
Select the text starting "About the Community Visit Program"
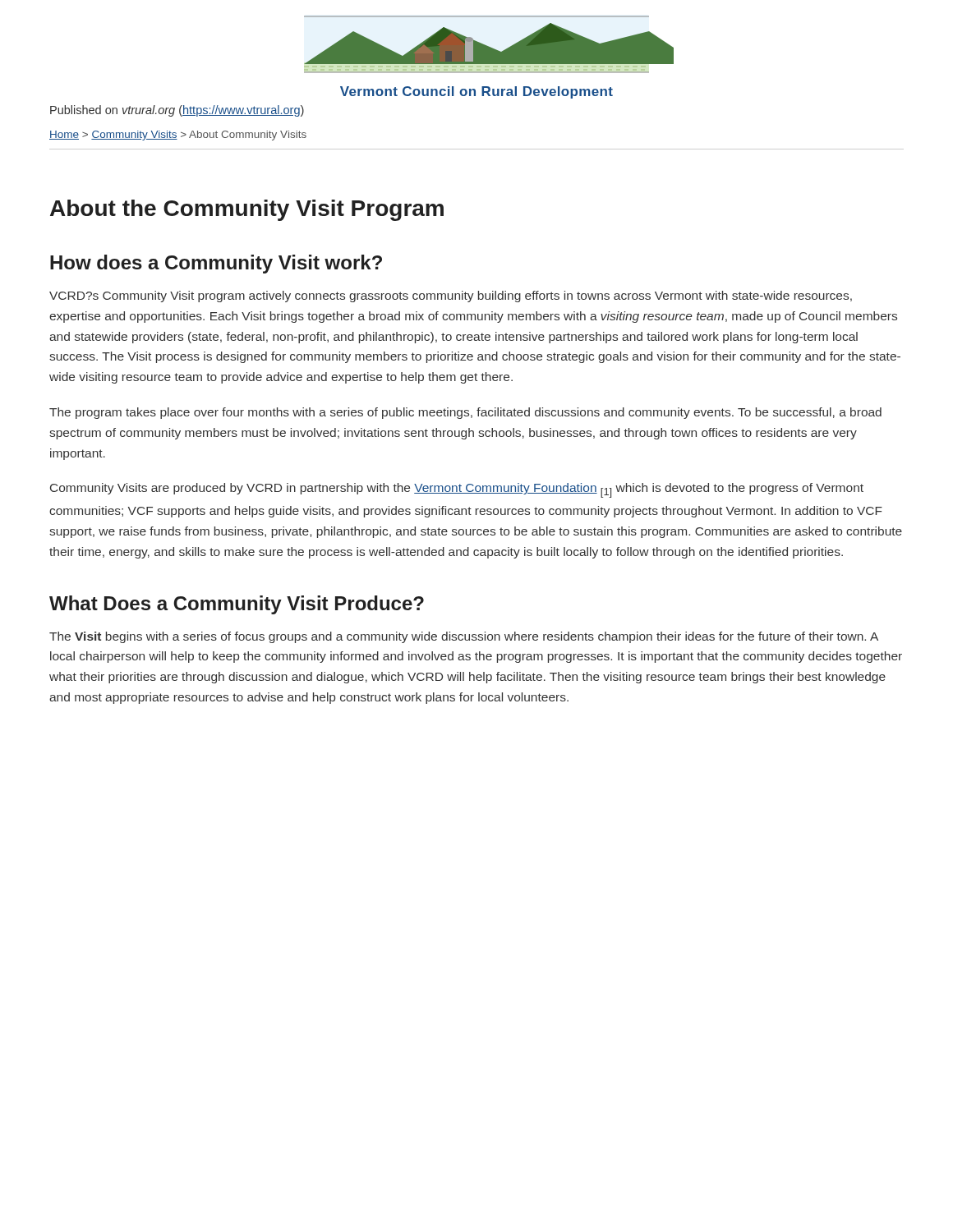(247, 208)
